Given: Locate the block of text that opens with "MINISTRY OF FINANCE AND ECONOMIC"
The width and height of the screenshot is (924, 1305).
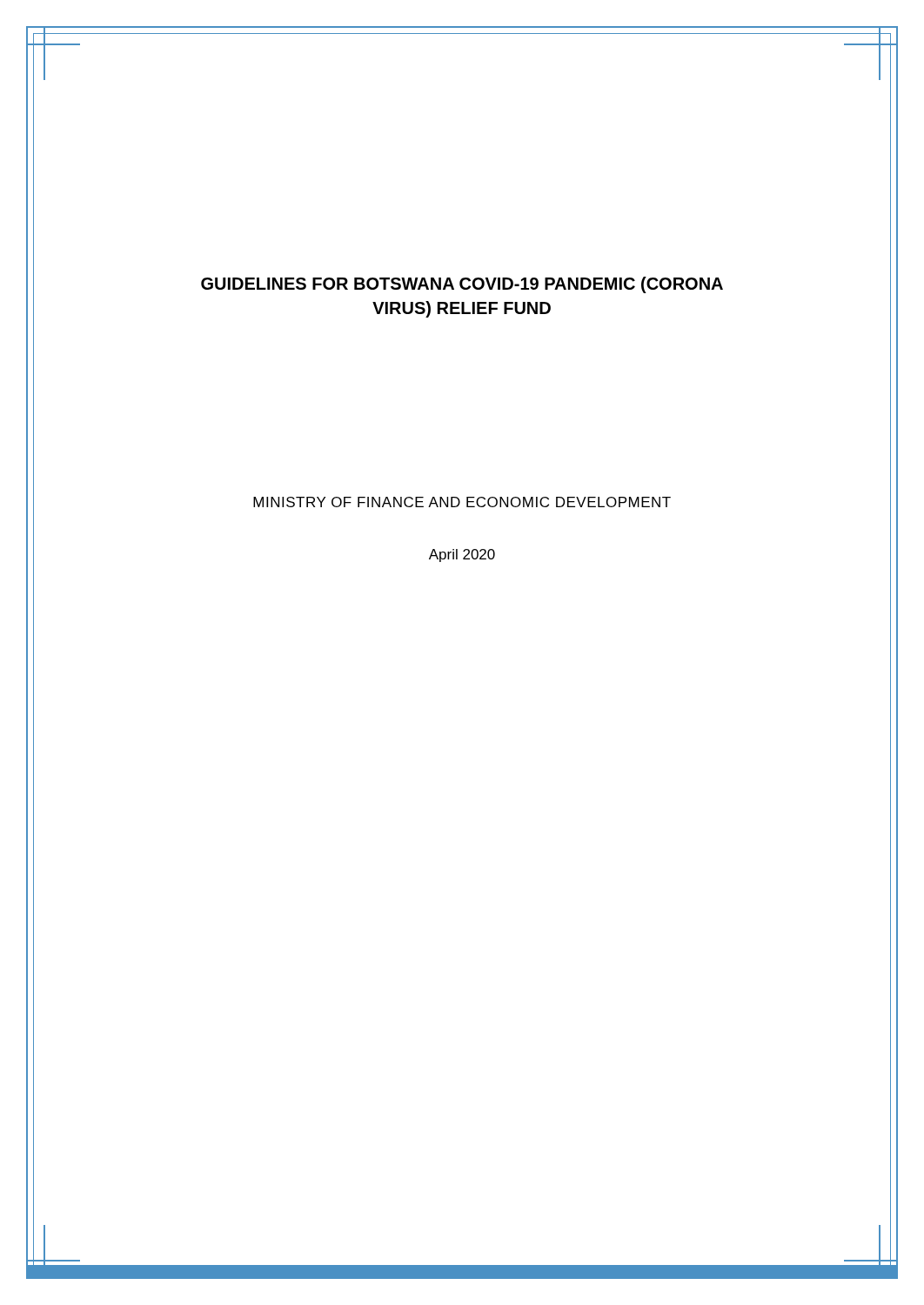Looking at the screenshot, I should point(462,503).
